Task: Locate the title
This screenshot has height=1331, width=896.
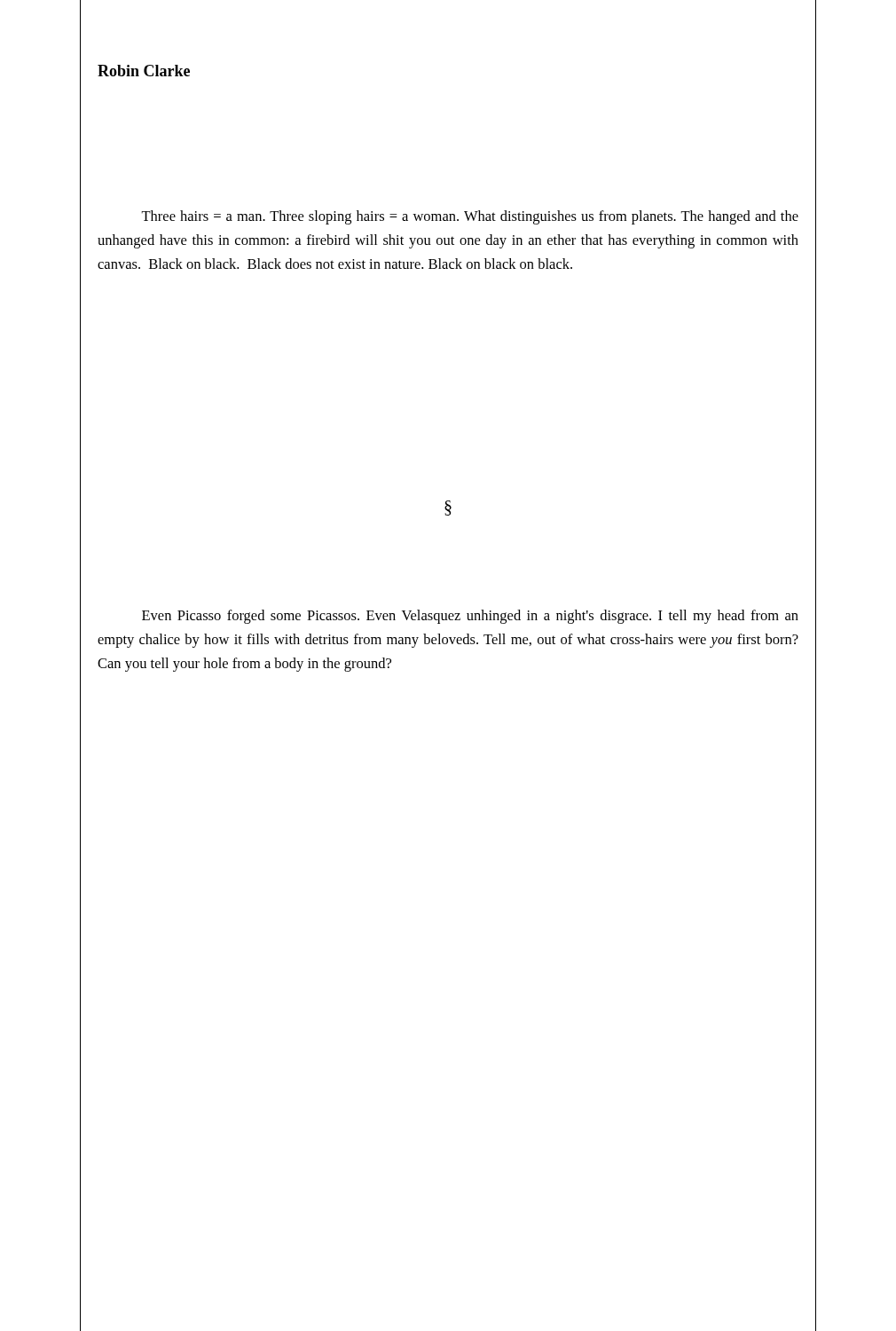Action: [144, 71]
